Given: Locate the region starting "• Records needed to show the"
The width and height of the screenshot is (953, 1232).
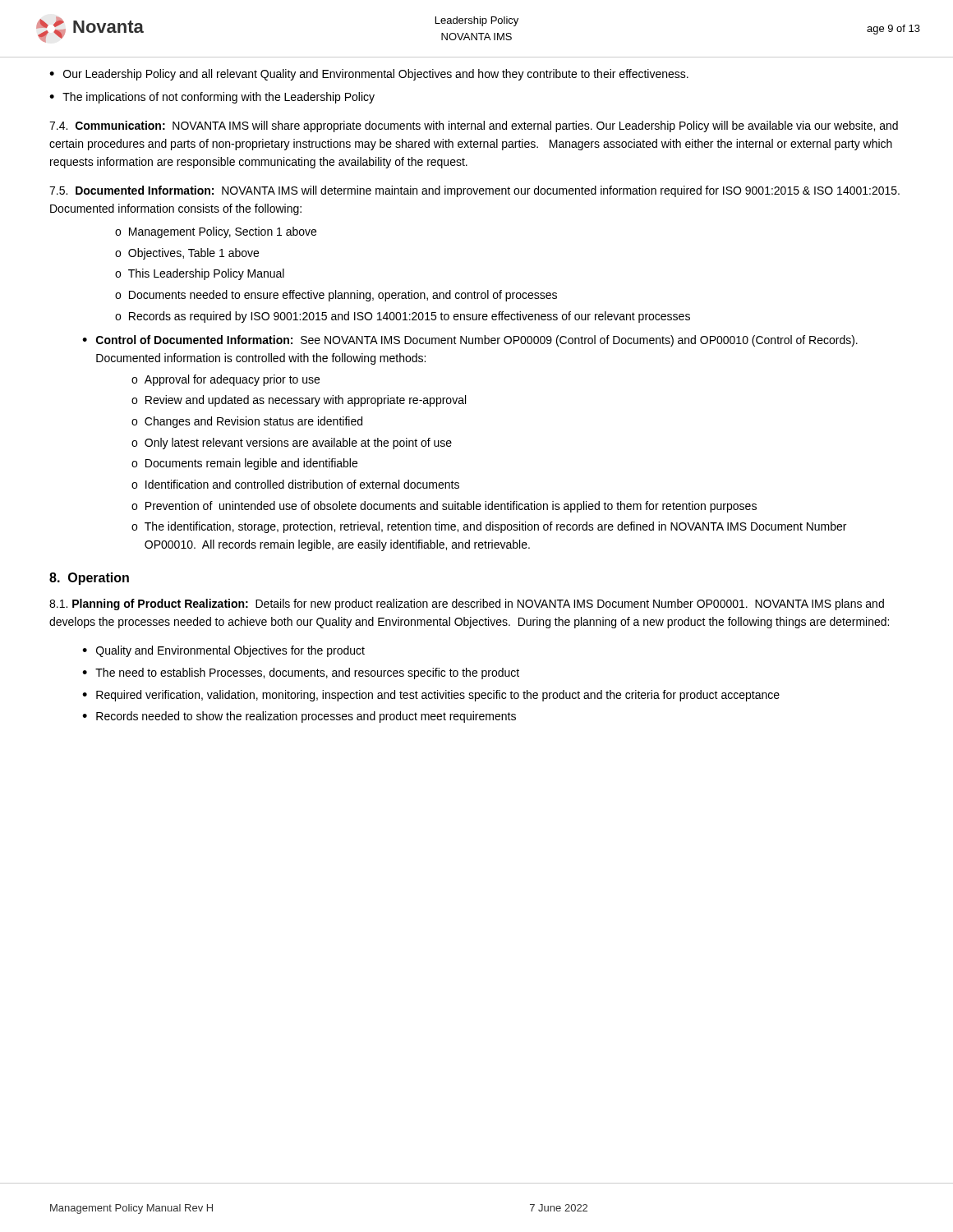Looking at the screenshot, I should [299, 717].
